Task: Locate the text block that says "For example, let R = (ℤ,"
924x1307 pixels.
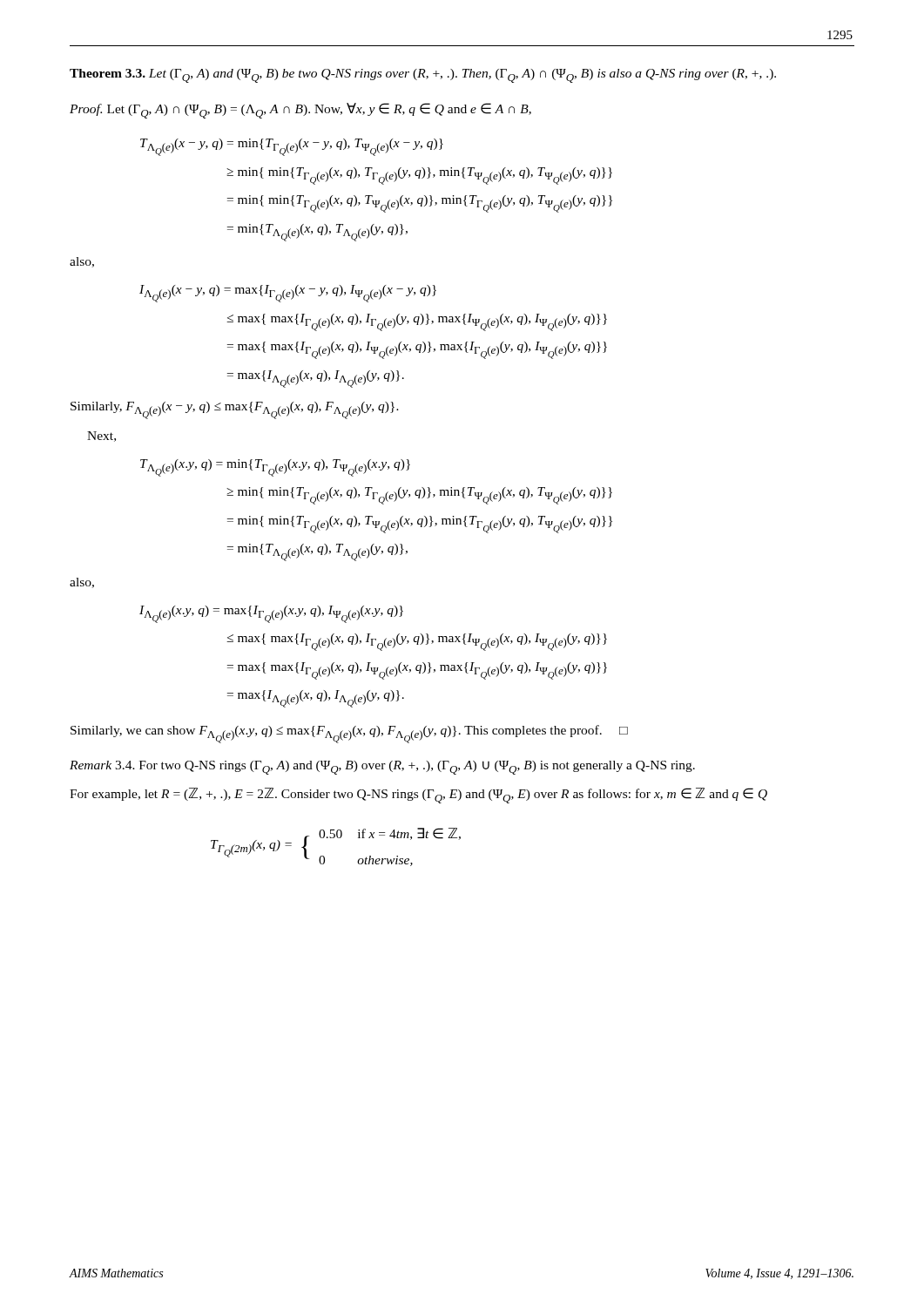Action: tap(419, 795)
